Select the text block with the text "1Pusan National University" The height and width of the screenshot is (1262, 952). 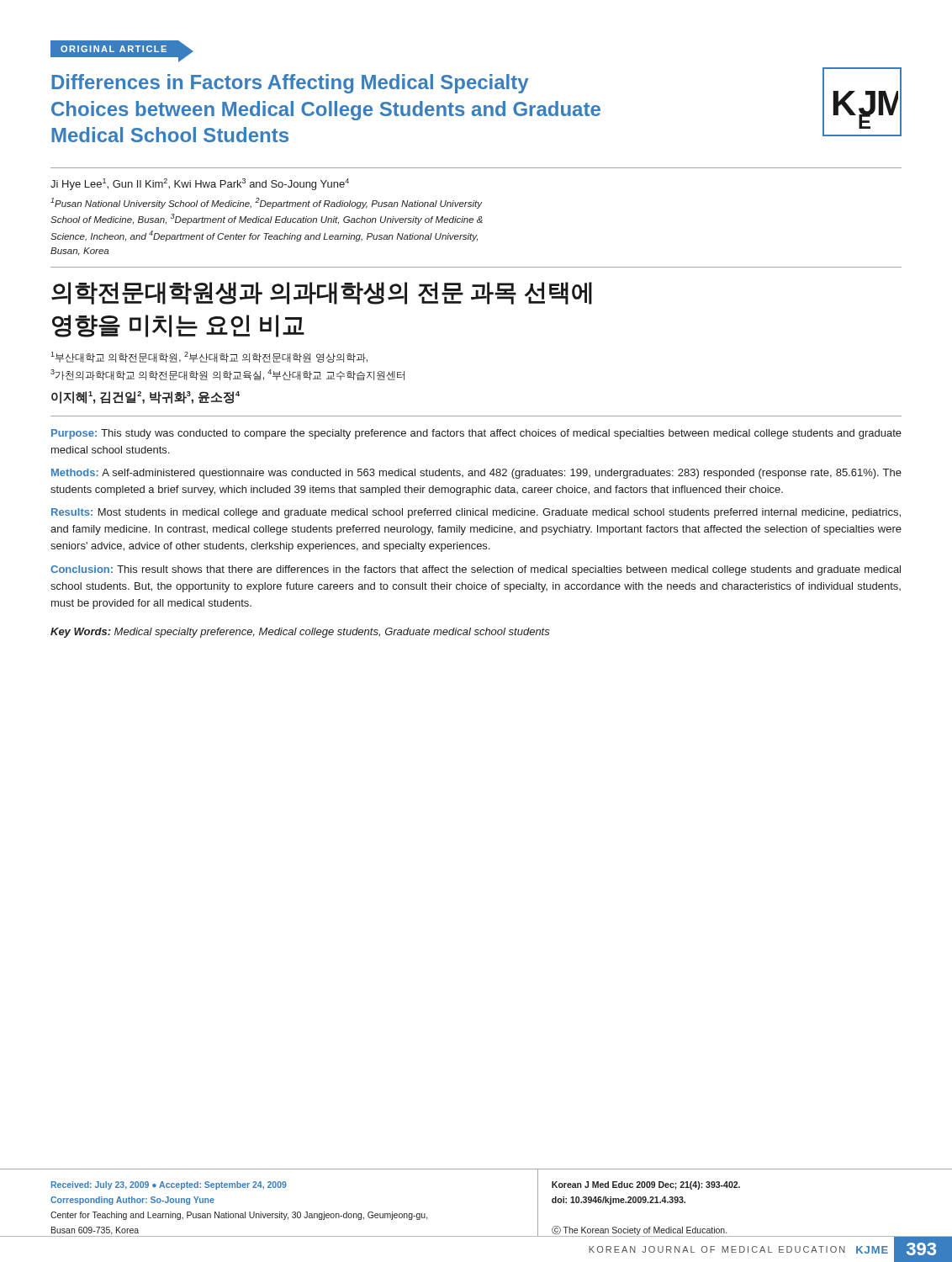[267, 226]
